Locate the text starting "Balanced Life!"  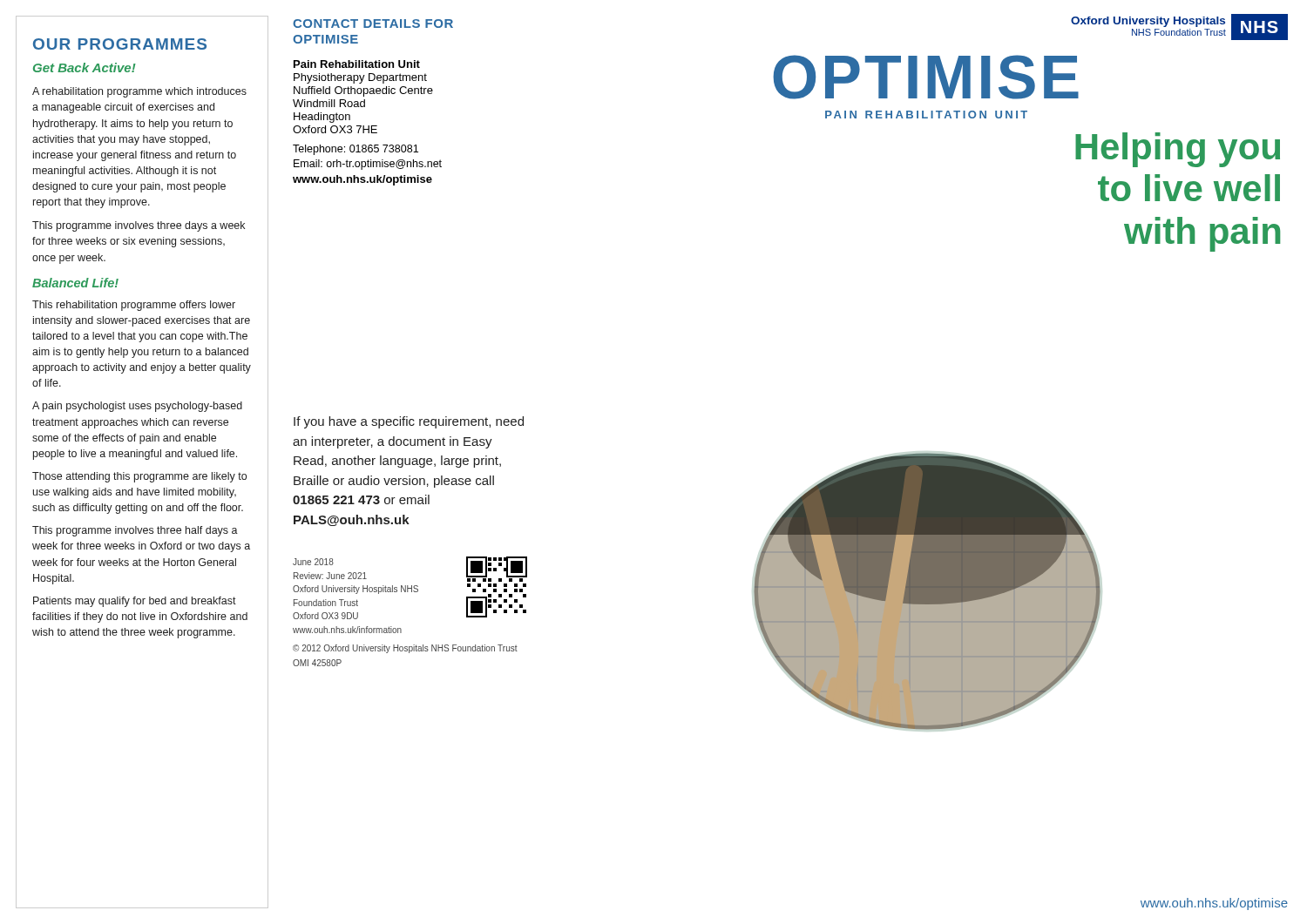[x=75, y=283]
